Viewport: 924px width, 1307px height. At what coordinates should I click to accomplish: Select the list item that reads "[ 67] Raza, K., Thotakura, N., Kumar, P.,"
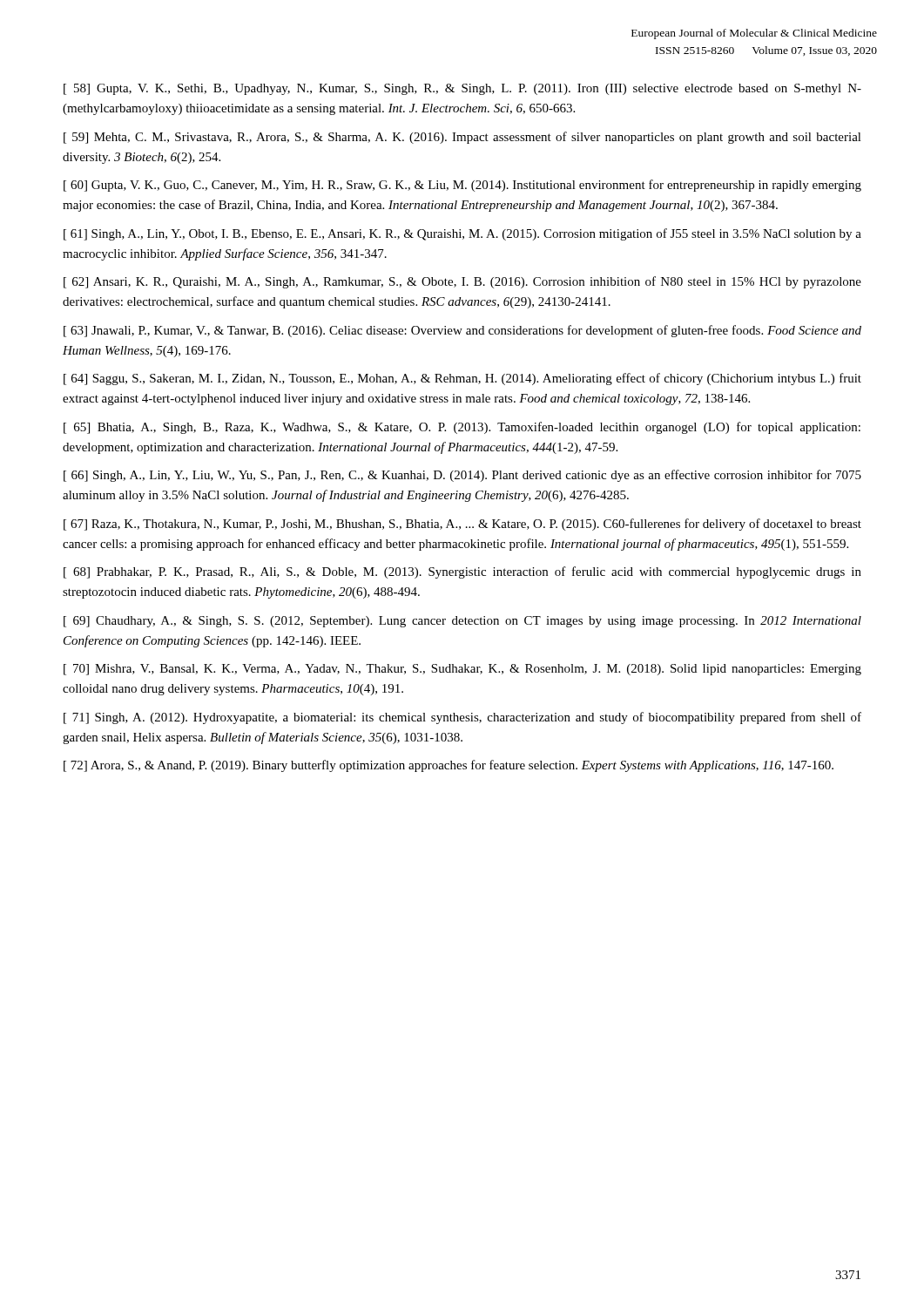tap(462, 533)
